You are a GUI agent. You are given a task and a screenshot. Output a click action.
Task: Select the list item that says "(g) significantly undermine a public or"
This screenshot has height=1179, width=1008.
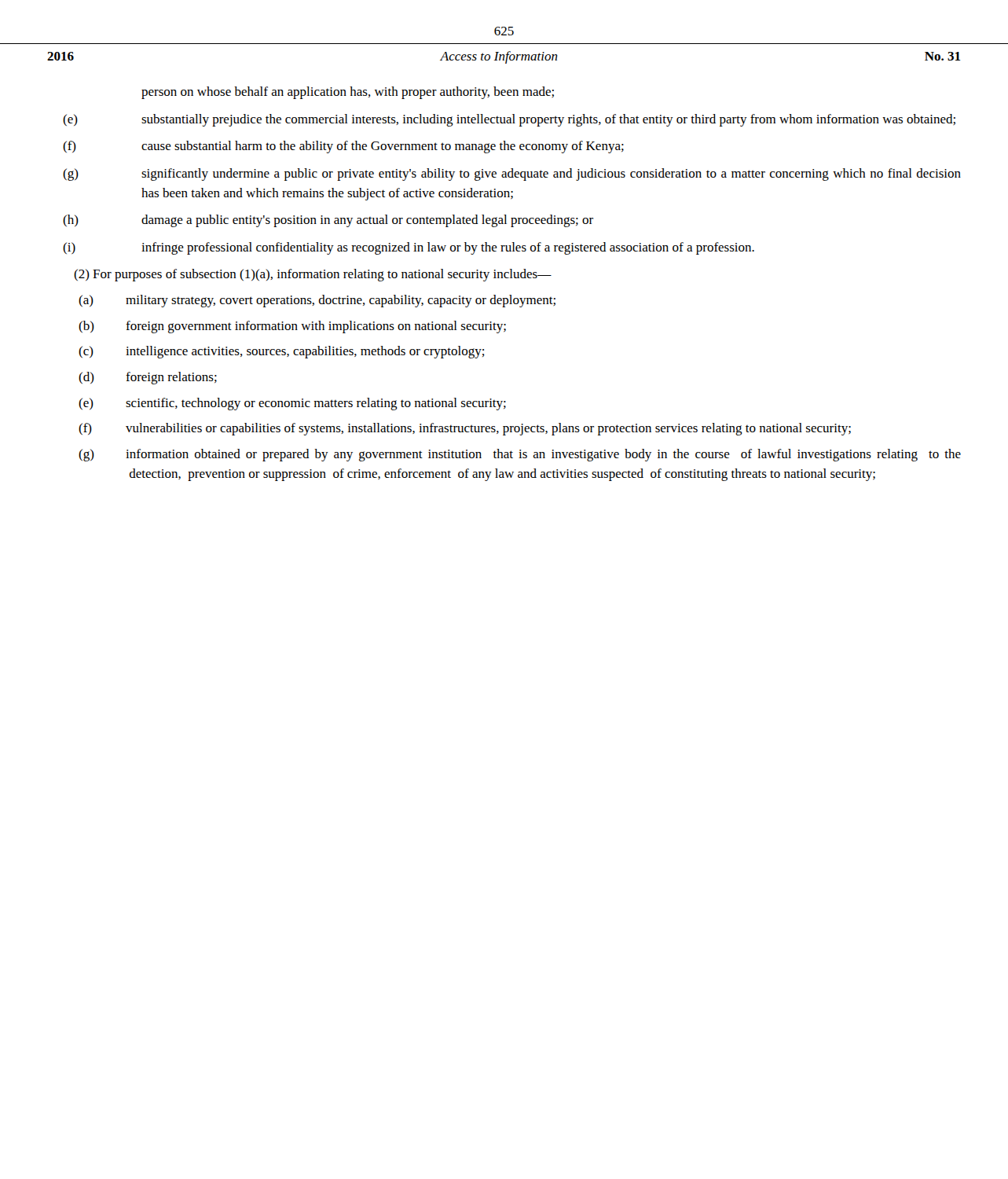(504, 184)
